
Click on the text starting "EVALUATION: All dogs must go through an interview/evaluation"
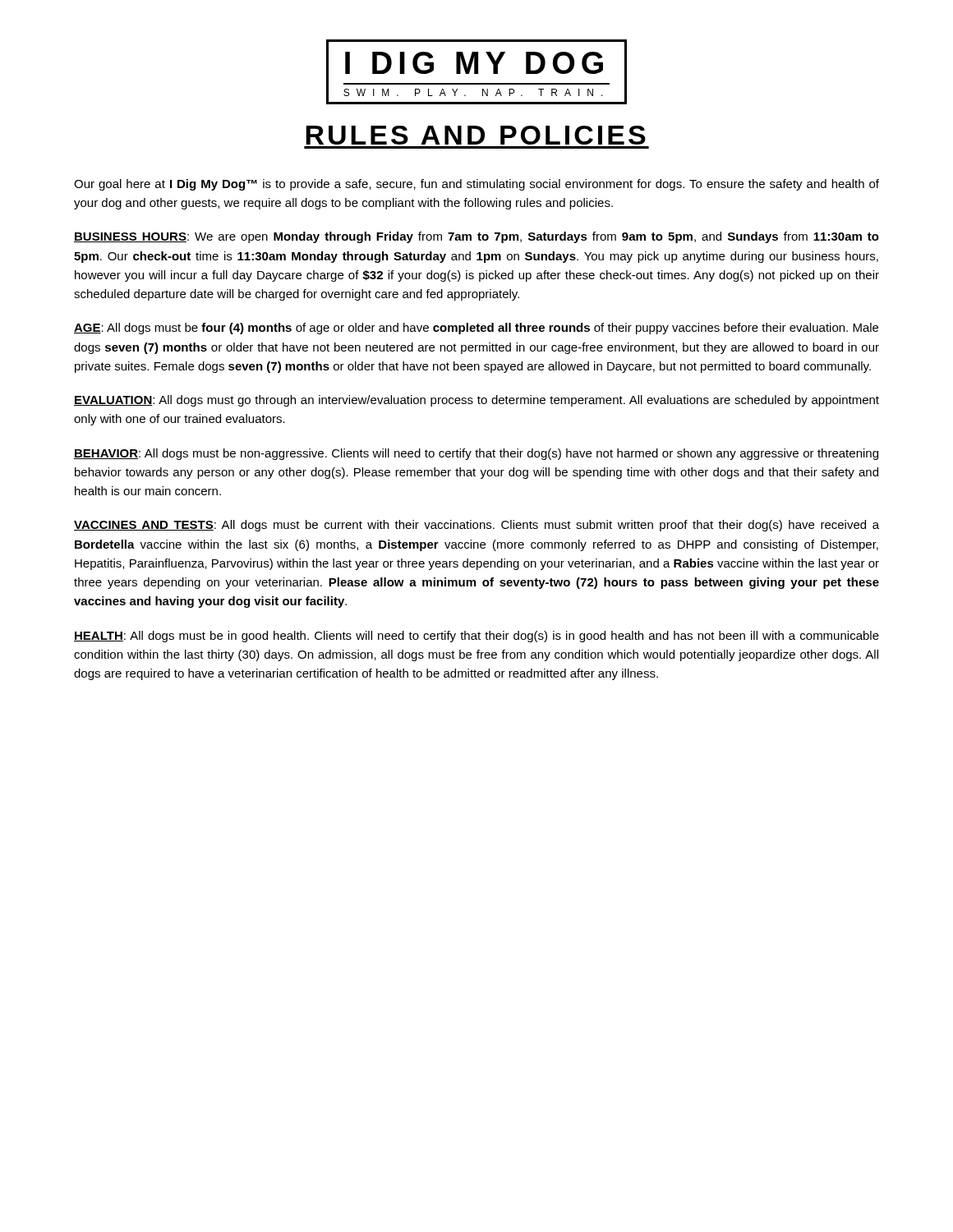click(x=476, y=409)
